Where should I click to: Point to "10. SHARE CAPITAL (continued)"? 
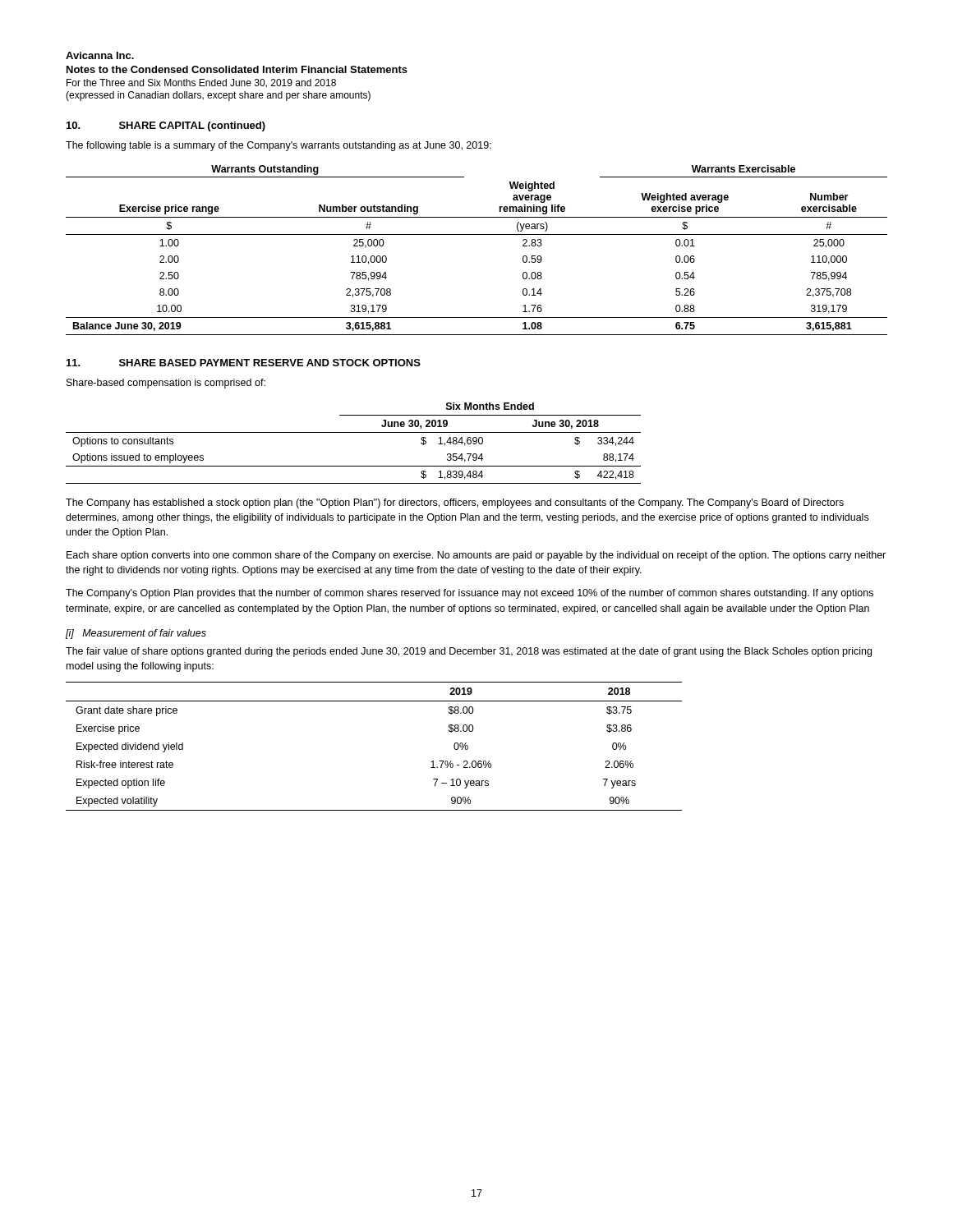click(166, 125)
